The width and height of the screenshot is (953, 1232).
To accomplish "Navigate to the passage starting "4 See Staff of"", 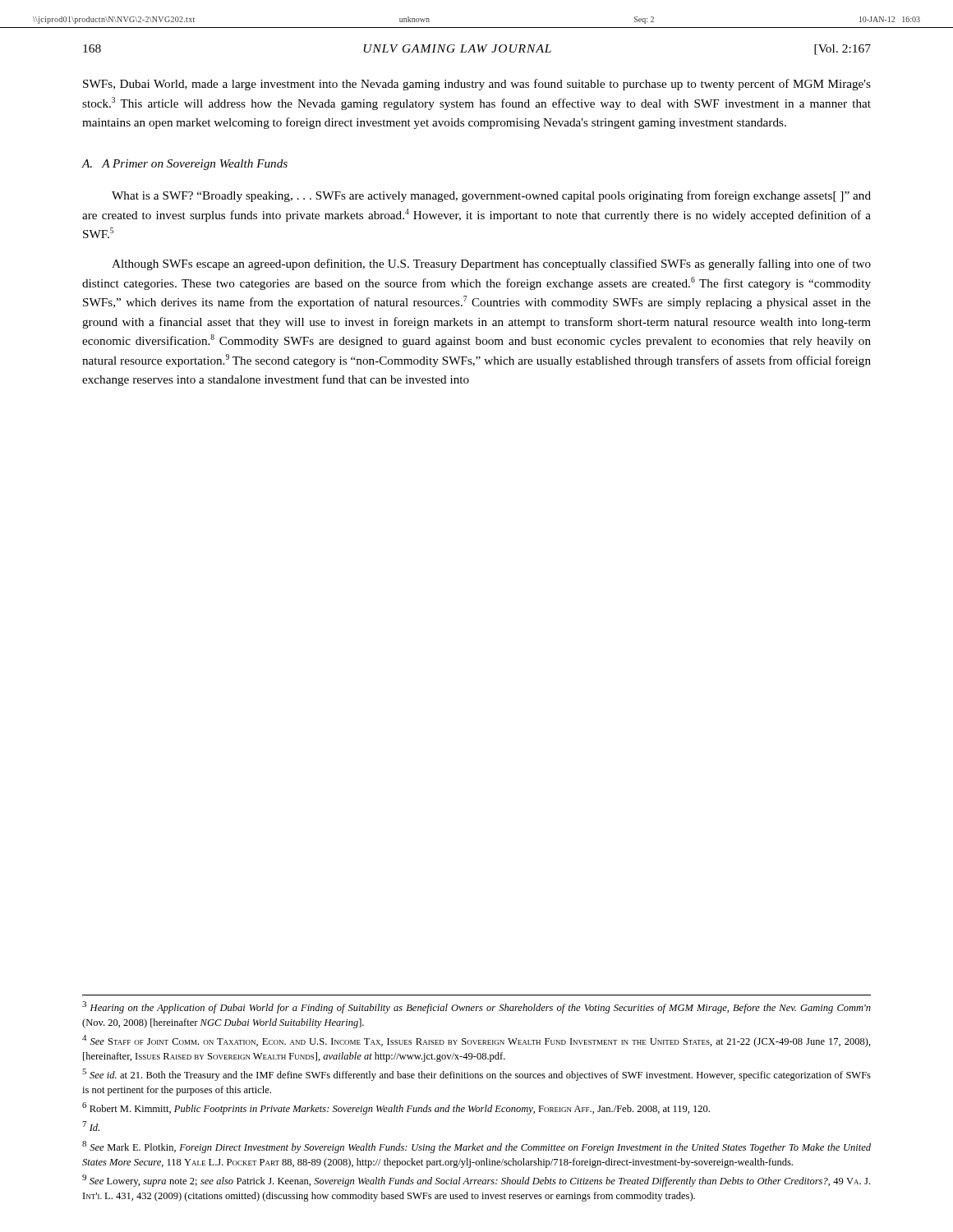I will pos(476,1048).
